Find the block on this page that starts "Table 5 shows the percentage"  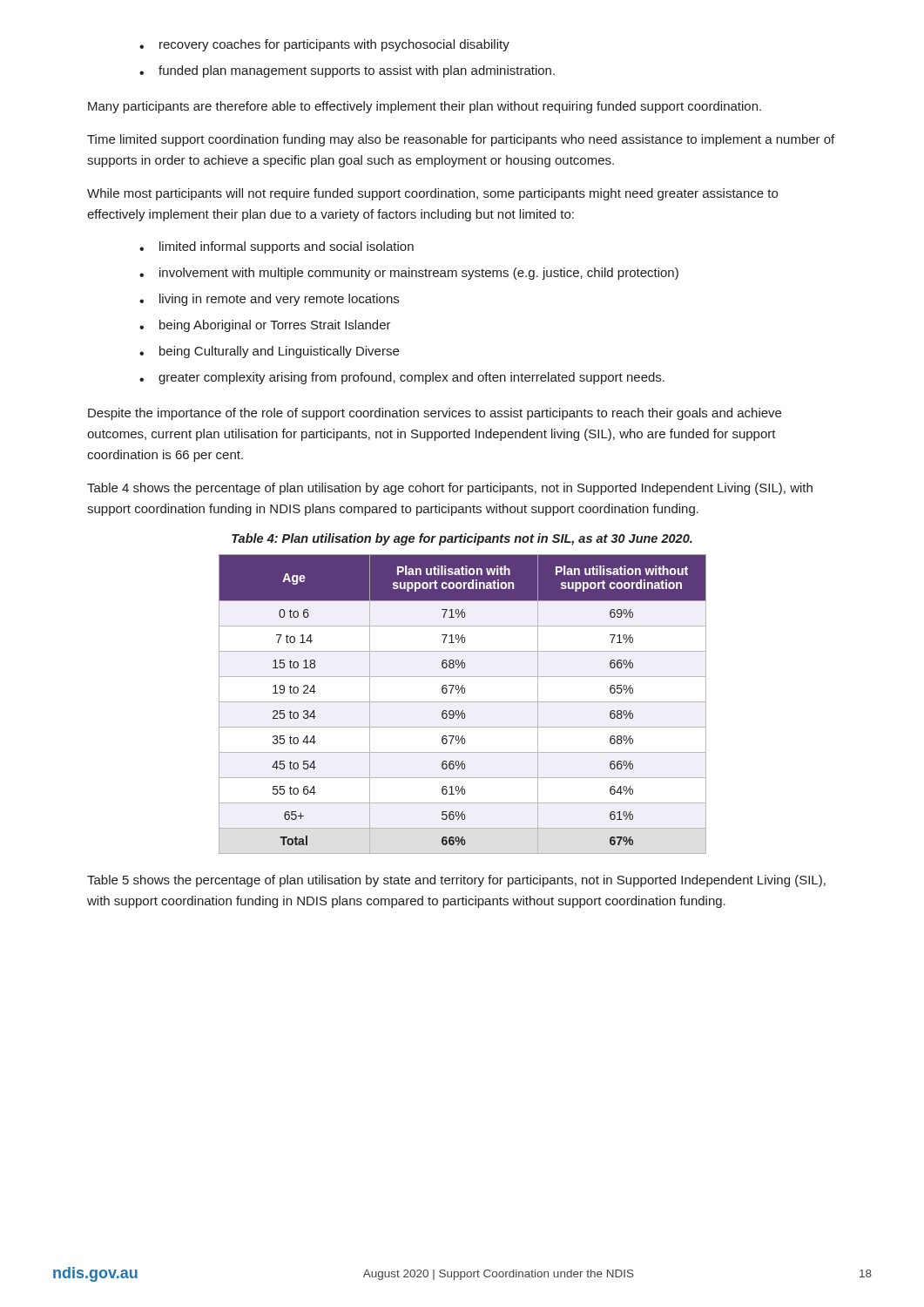457,890
